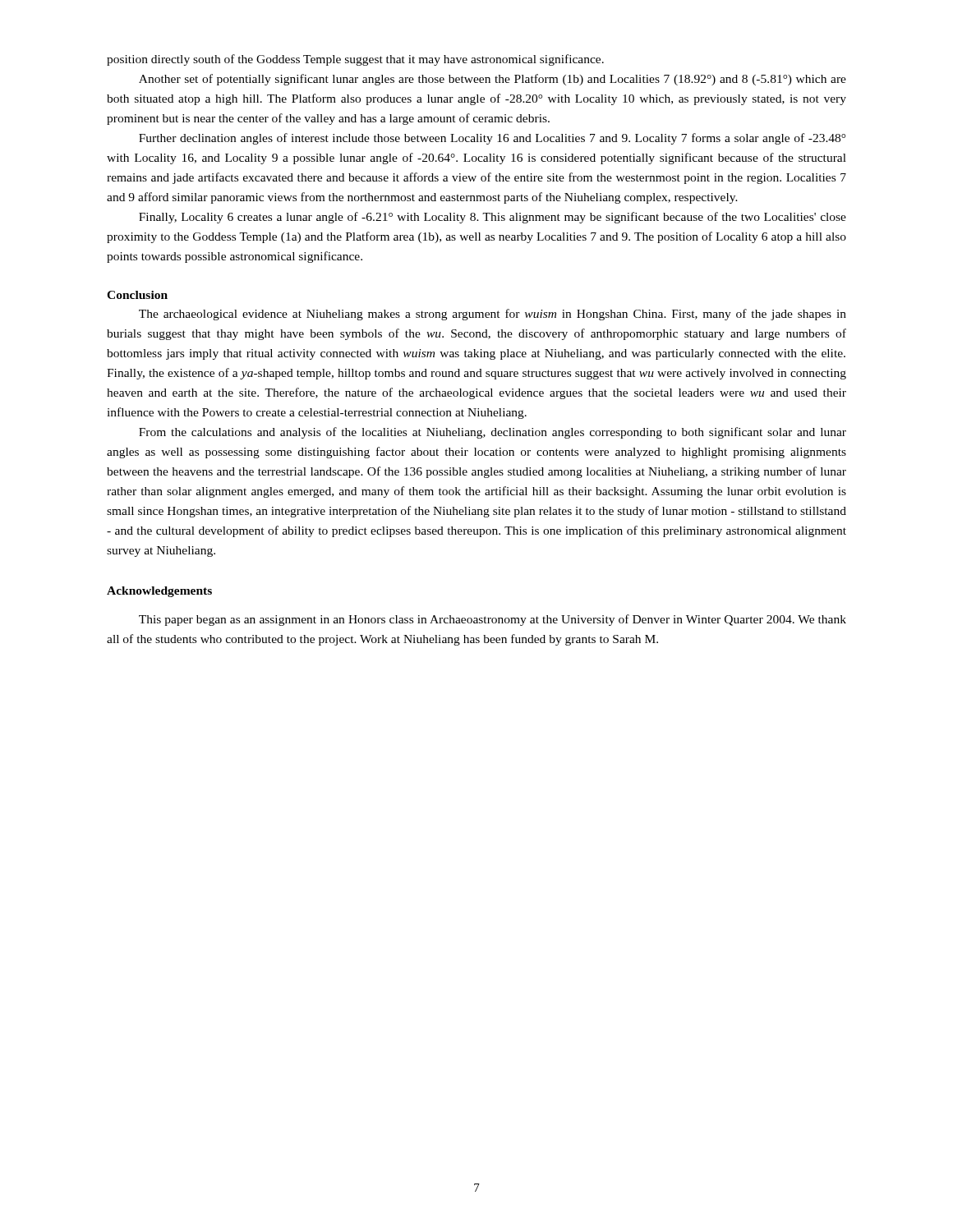Find the element starting "Finally, Locality 6 creates"
This screenshot has width=953, height=1232.
tap(476, 237)
